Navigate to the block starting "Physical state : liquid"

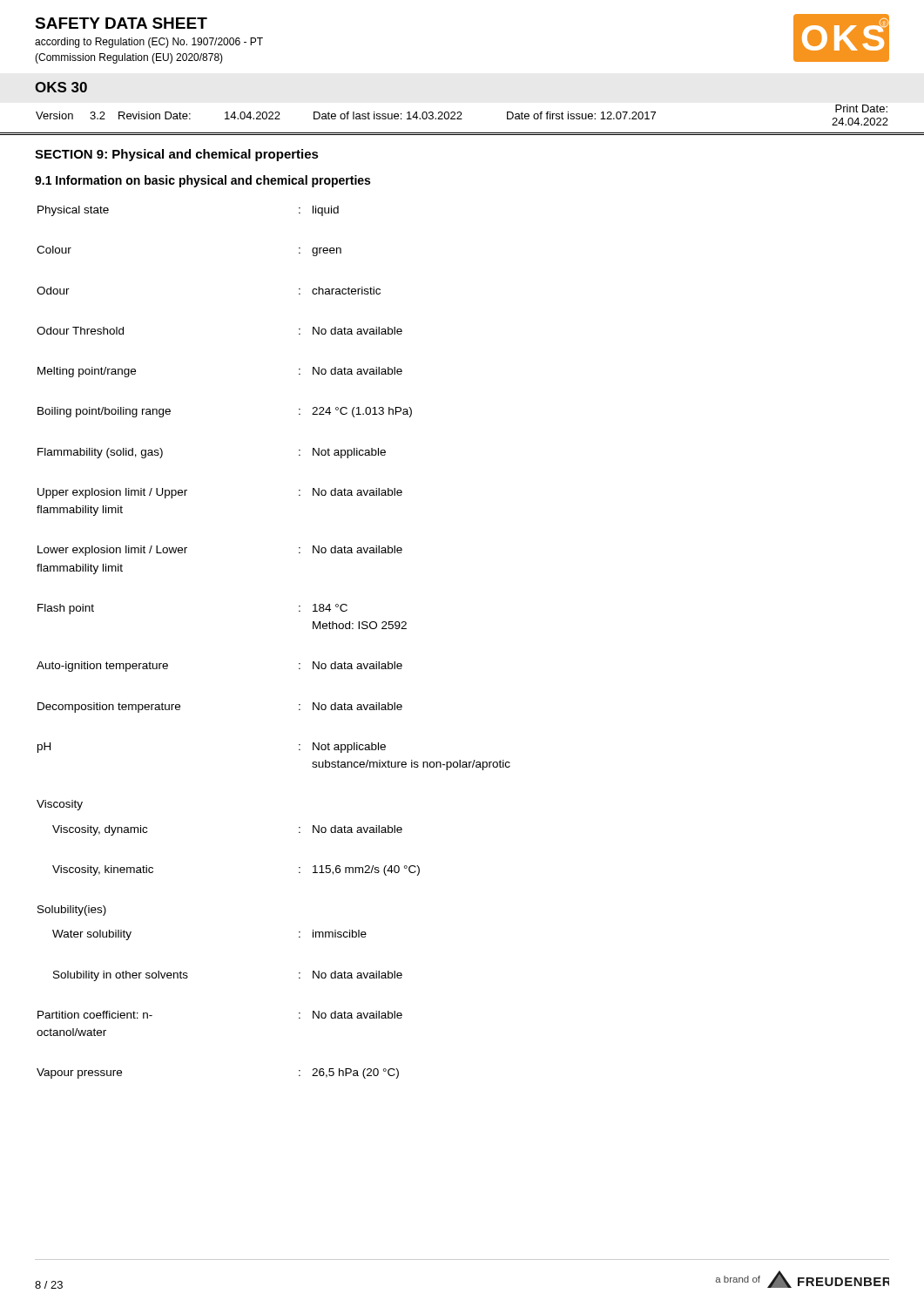coord(74,210)
